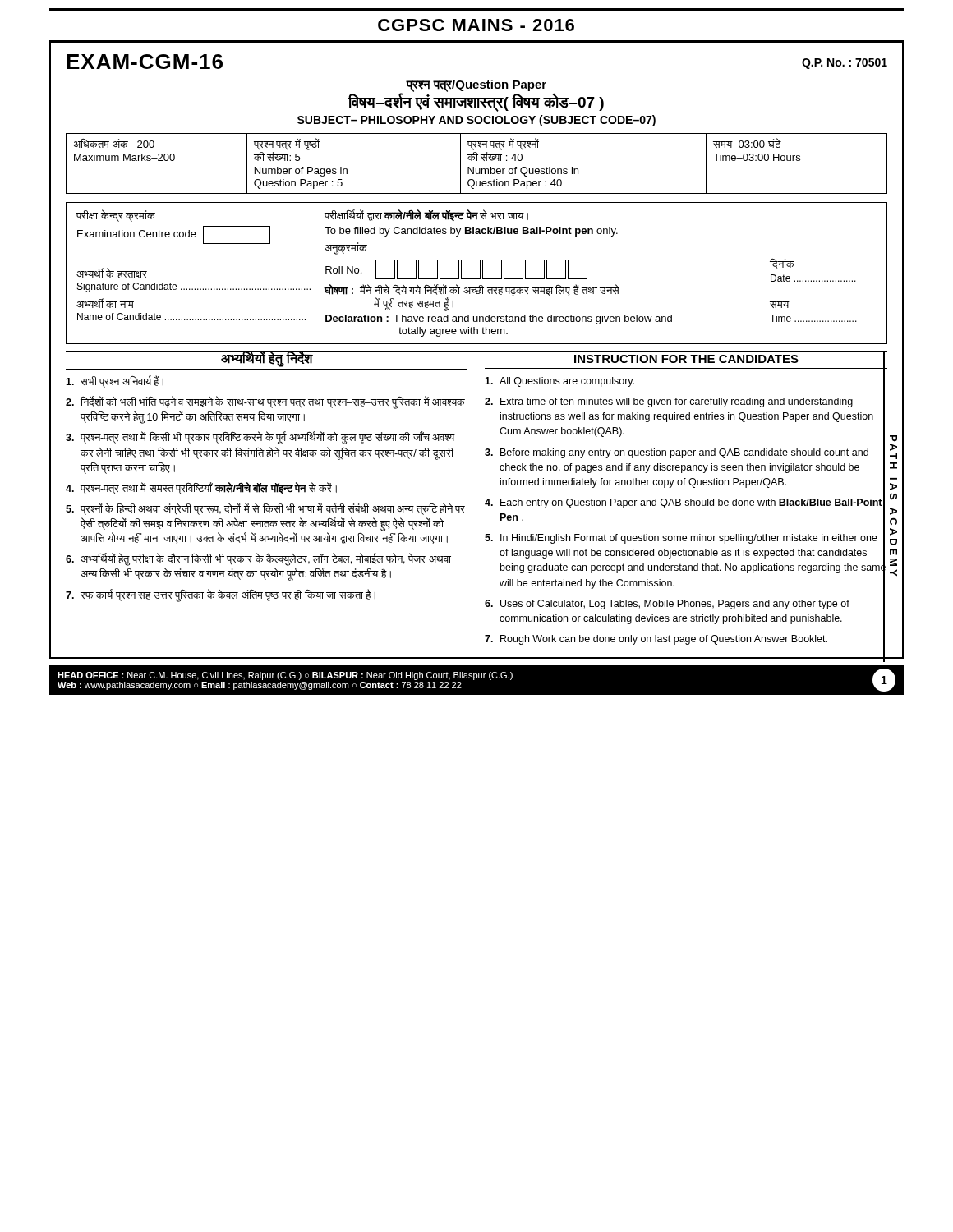Image resolution: width=953 pixels, height=1232 pixels.
Task: Where is the passage that starts "4. Each entry"?
Action: point(686,510)
